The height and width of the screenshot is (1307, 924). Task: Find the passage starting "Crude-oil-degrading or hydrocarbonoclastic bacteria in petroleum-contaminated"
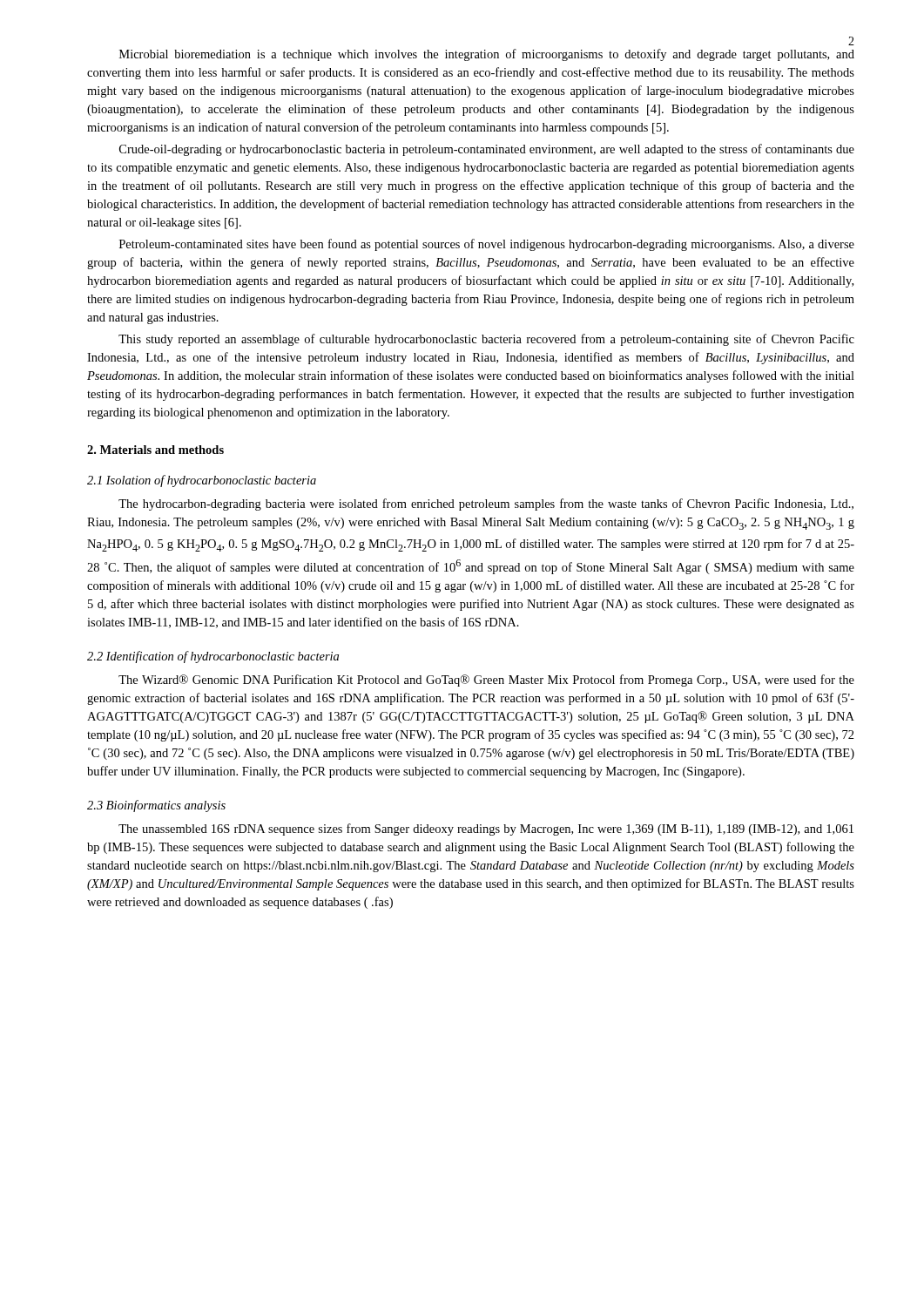point(471,186)
